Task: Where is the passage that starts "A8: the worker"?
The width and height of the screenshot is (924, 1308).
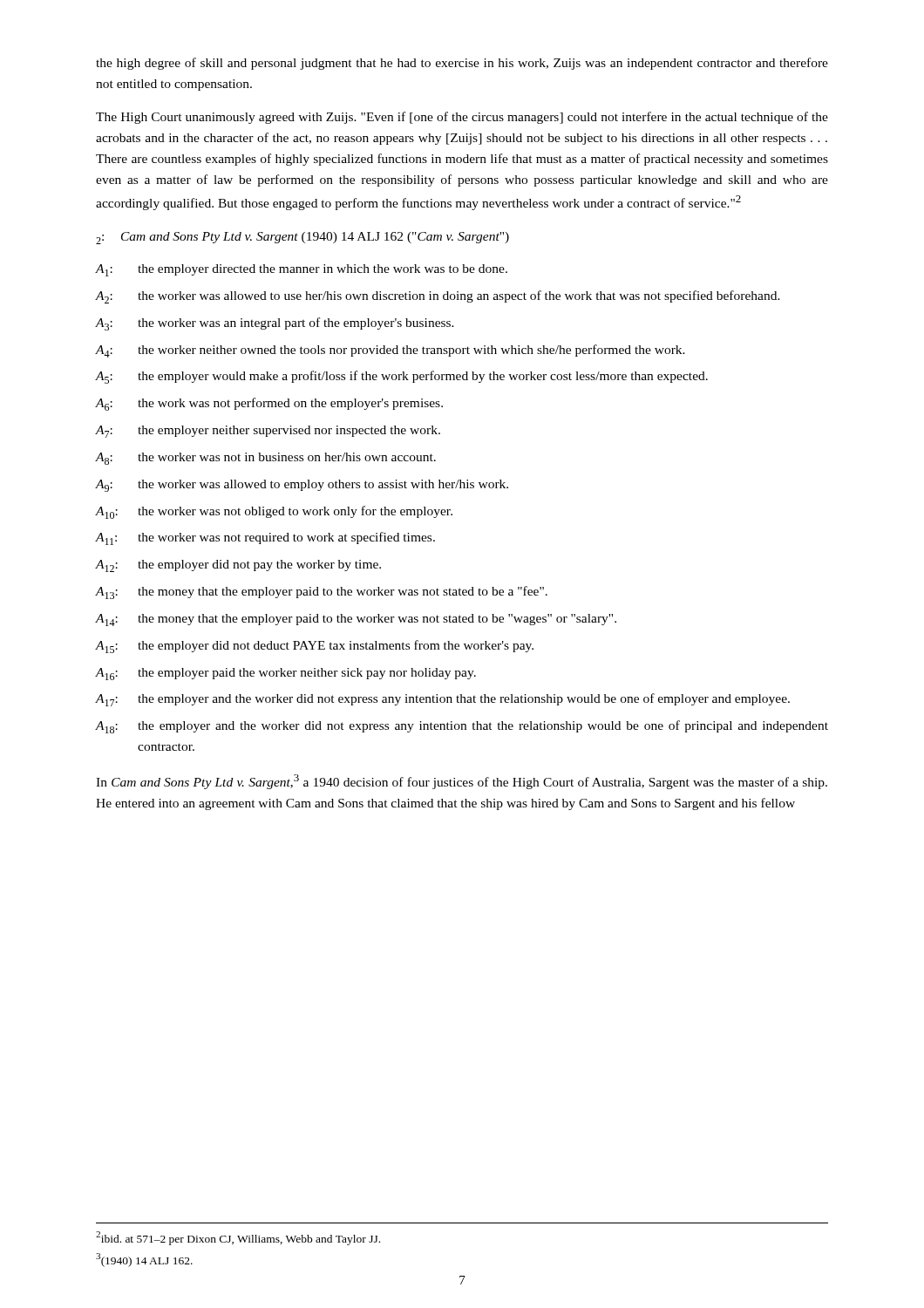Action: pos(266,459)
